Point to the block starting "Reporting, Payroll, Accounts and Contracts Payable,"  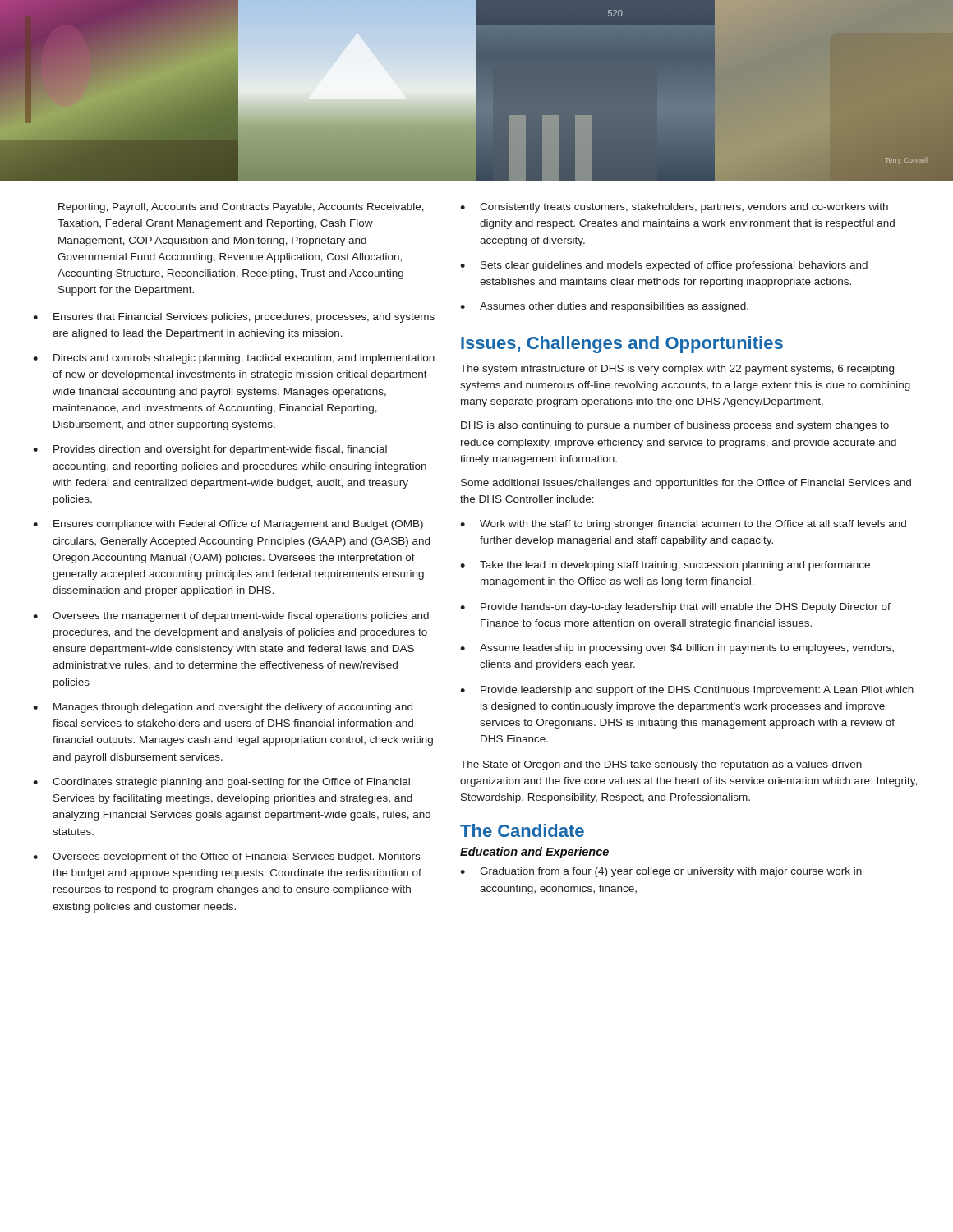click(x=241, y=248)
